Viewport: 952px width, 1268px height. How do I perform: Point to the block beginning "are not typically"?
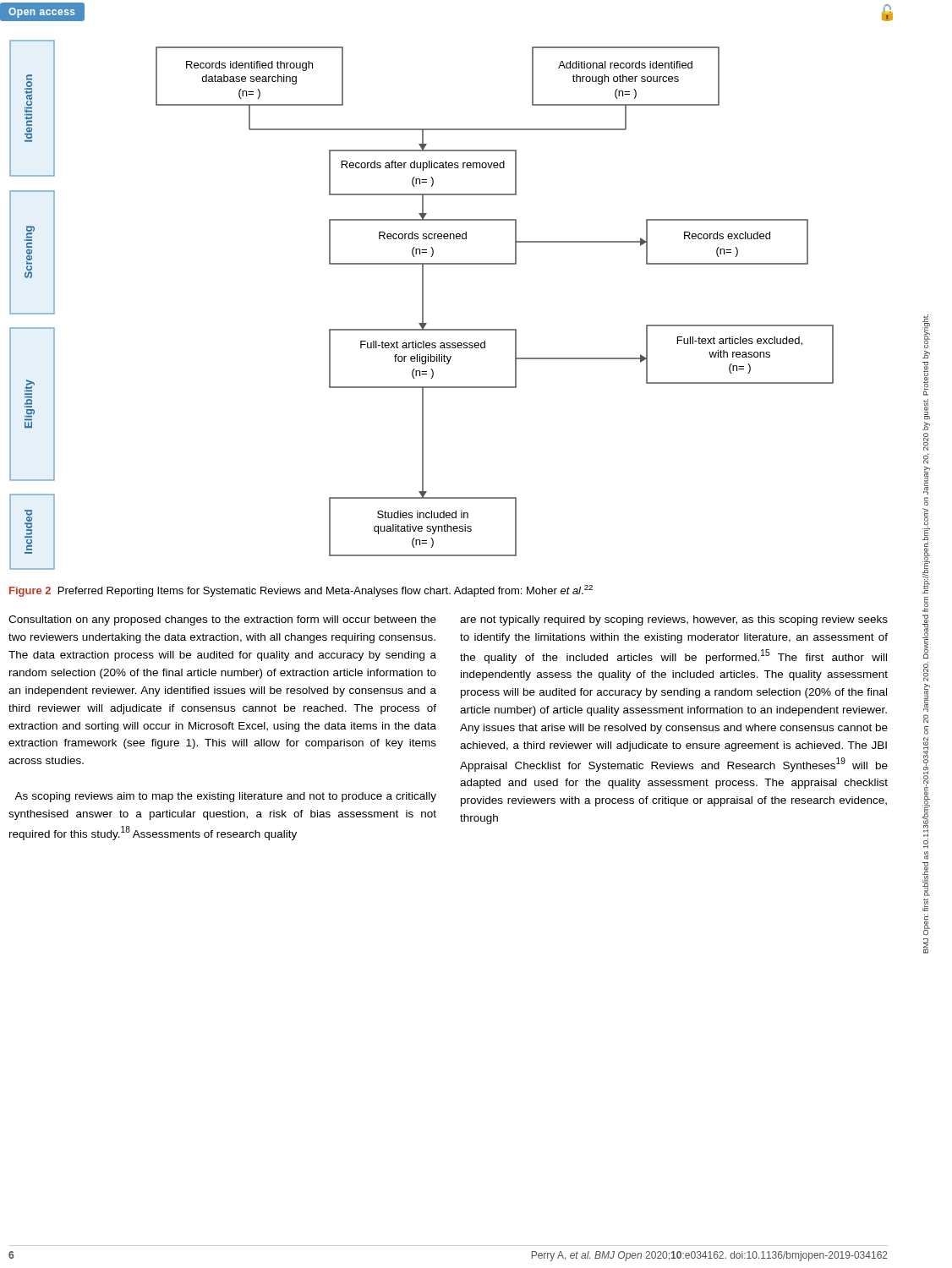[x=674, y=719]
